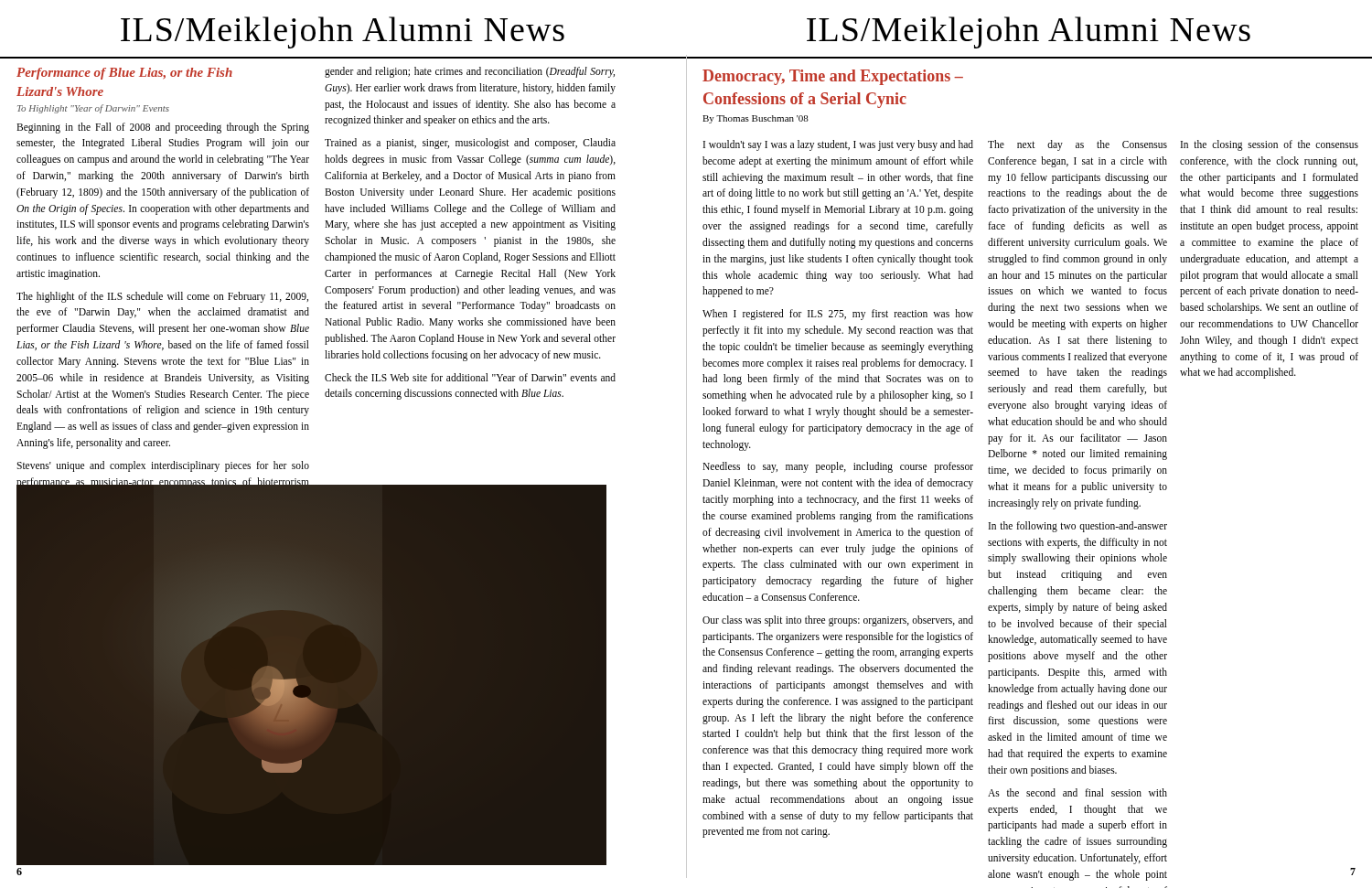Screen dimensions: 888x1372
Task: Find the region starting "When I registered for ILS 275, my"
Action: [x=838, y=380]
